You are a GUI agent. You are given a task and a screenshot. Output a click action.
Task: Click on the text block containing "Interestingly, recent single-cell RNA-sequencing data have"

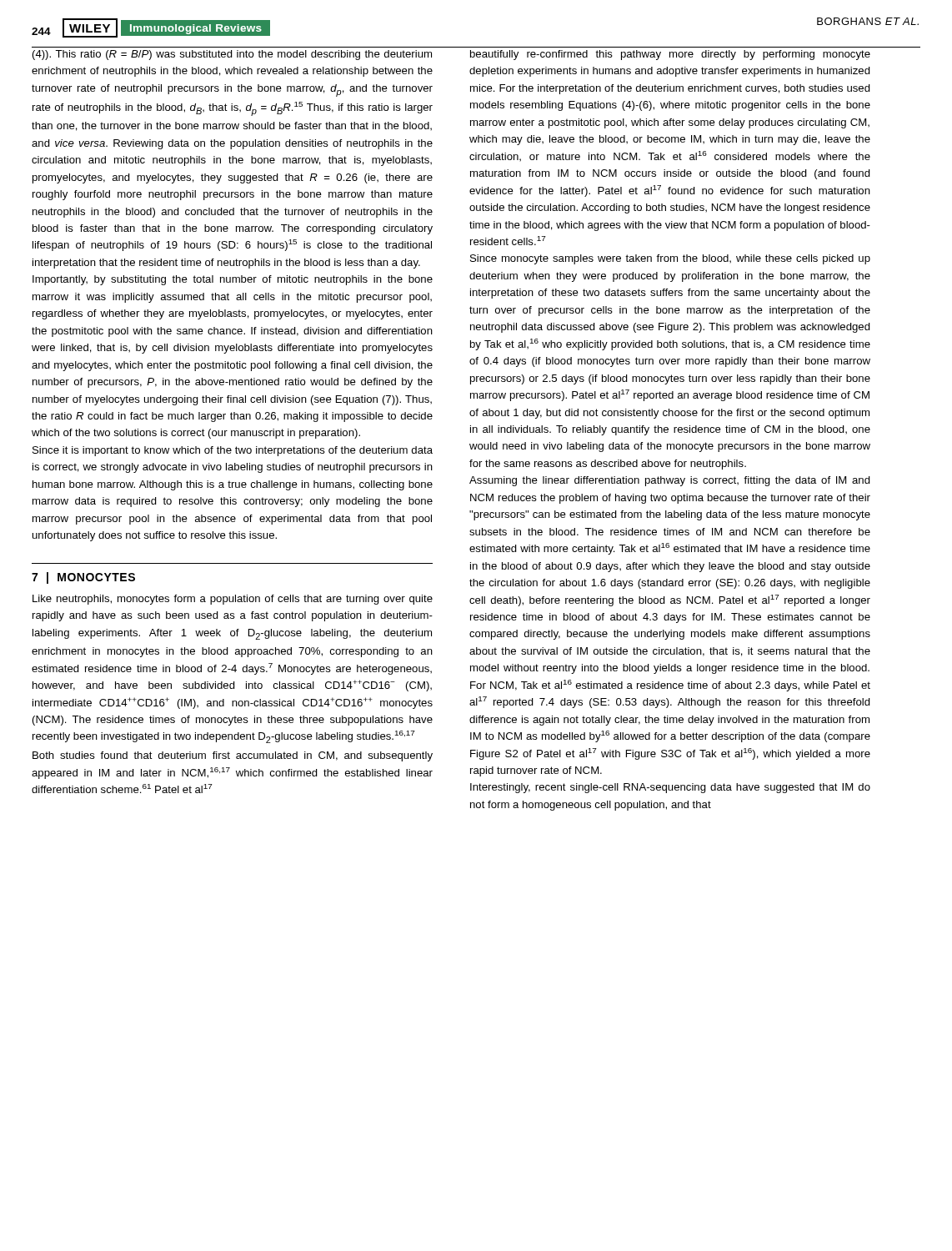pos(670,796)
